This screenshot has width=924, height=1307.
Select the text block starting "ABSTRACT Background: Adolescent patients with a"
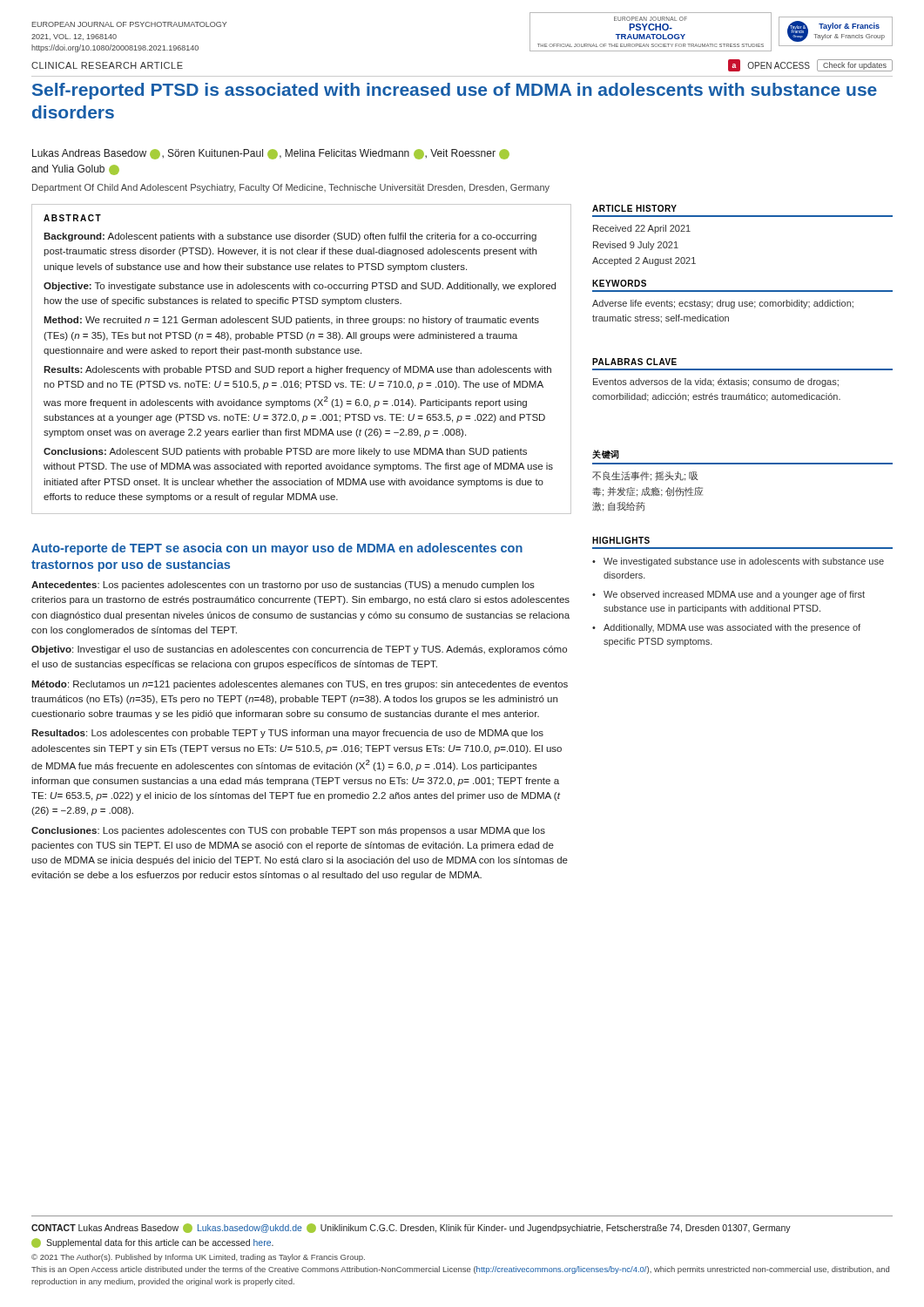pyautogui.click(x=301, y=359)
